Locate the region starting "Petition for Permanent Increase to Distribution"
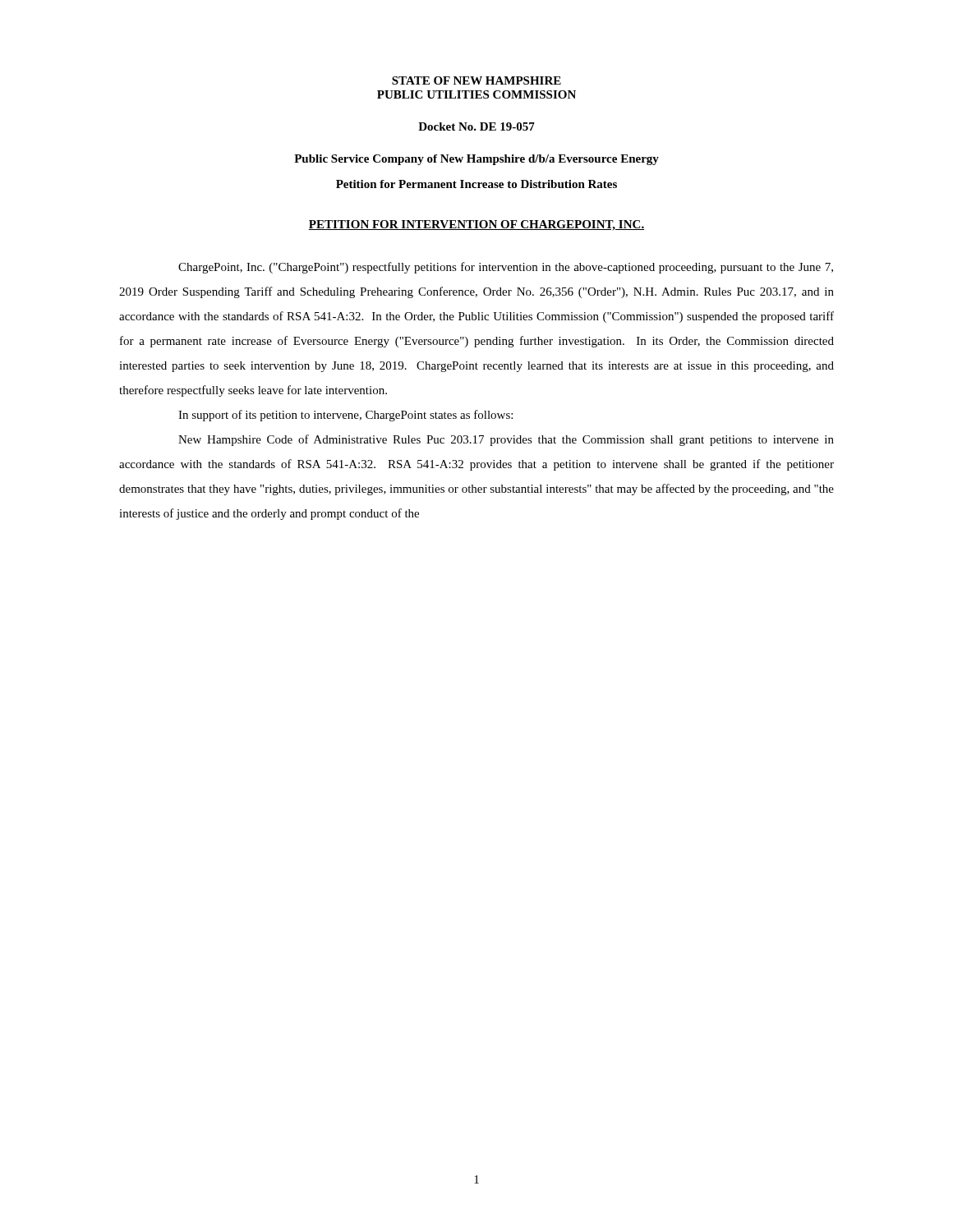 [x=476, y=184]
